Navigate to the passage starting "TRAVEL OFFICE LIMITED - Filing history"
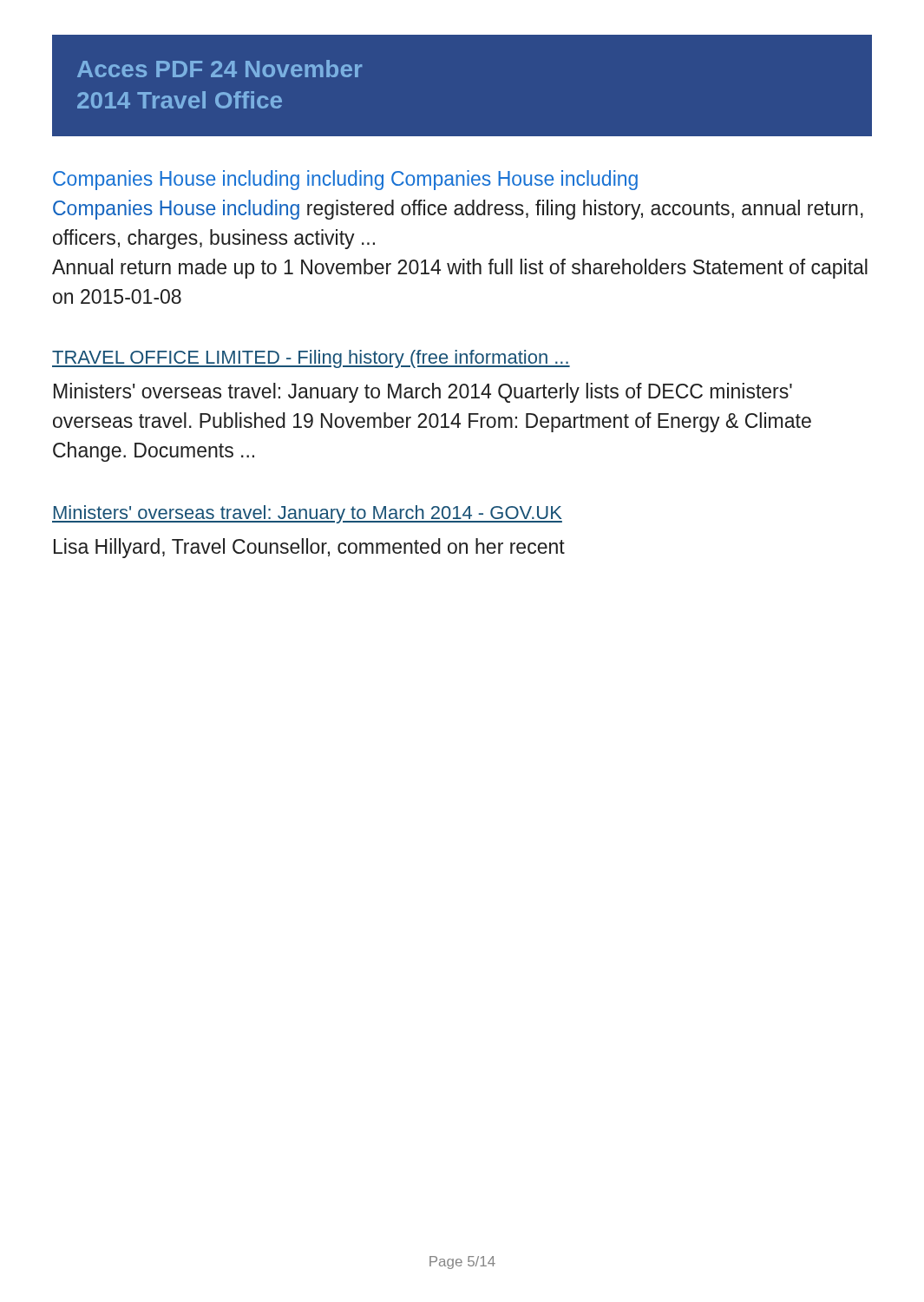Viewport: 924px width, 1302px height. click(x=311, y=357)
